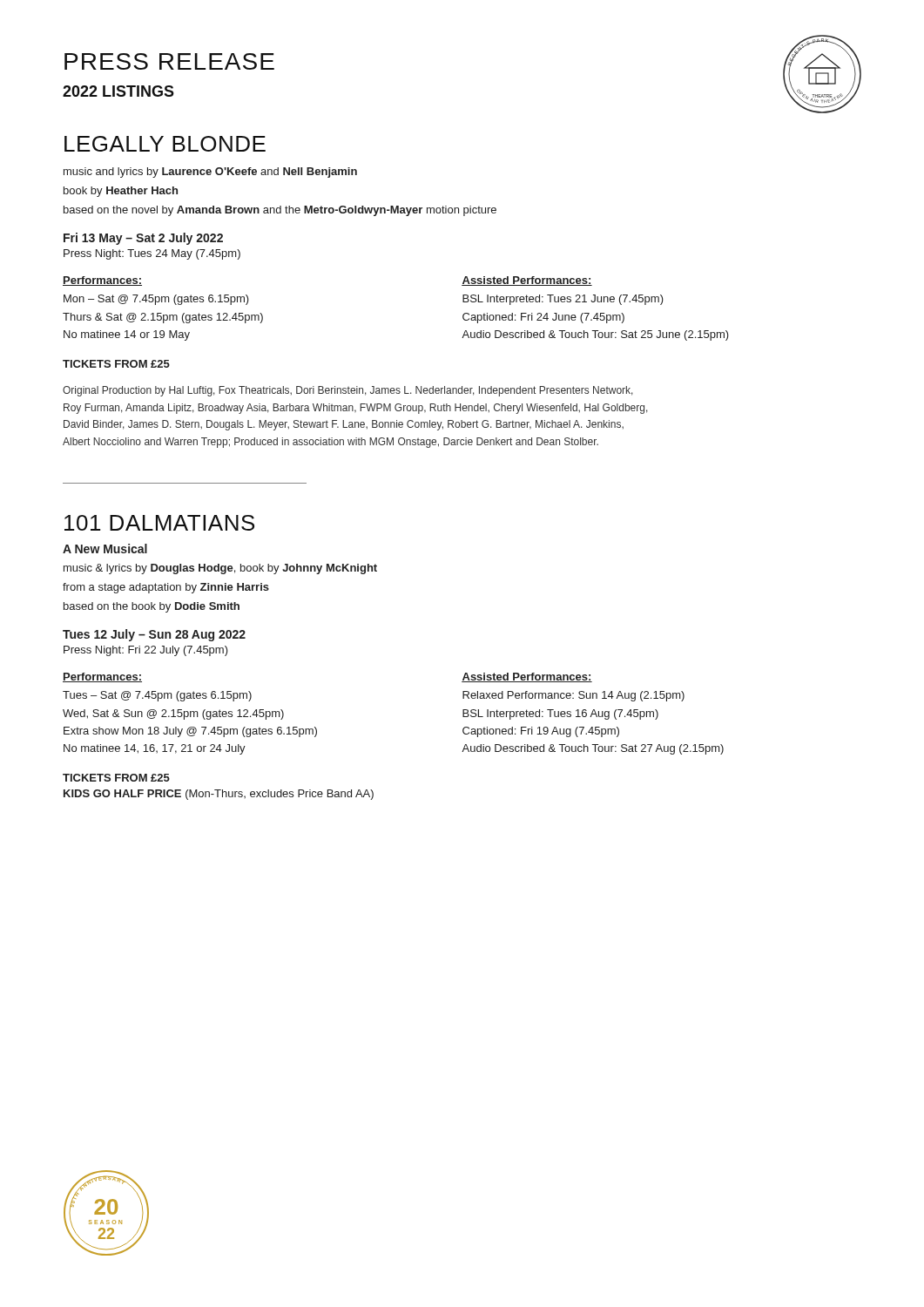Screen dimensions: 1307x924
Task: Select the text block with the text "from a stage adaptation by Zinnie"
Action: pos(166,587)
